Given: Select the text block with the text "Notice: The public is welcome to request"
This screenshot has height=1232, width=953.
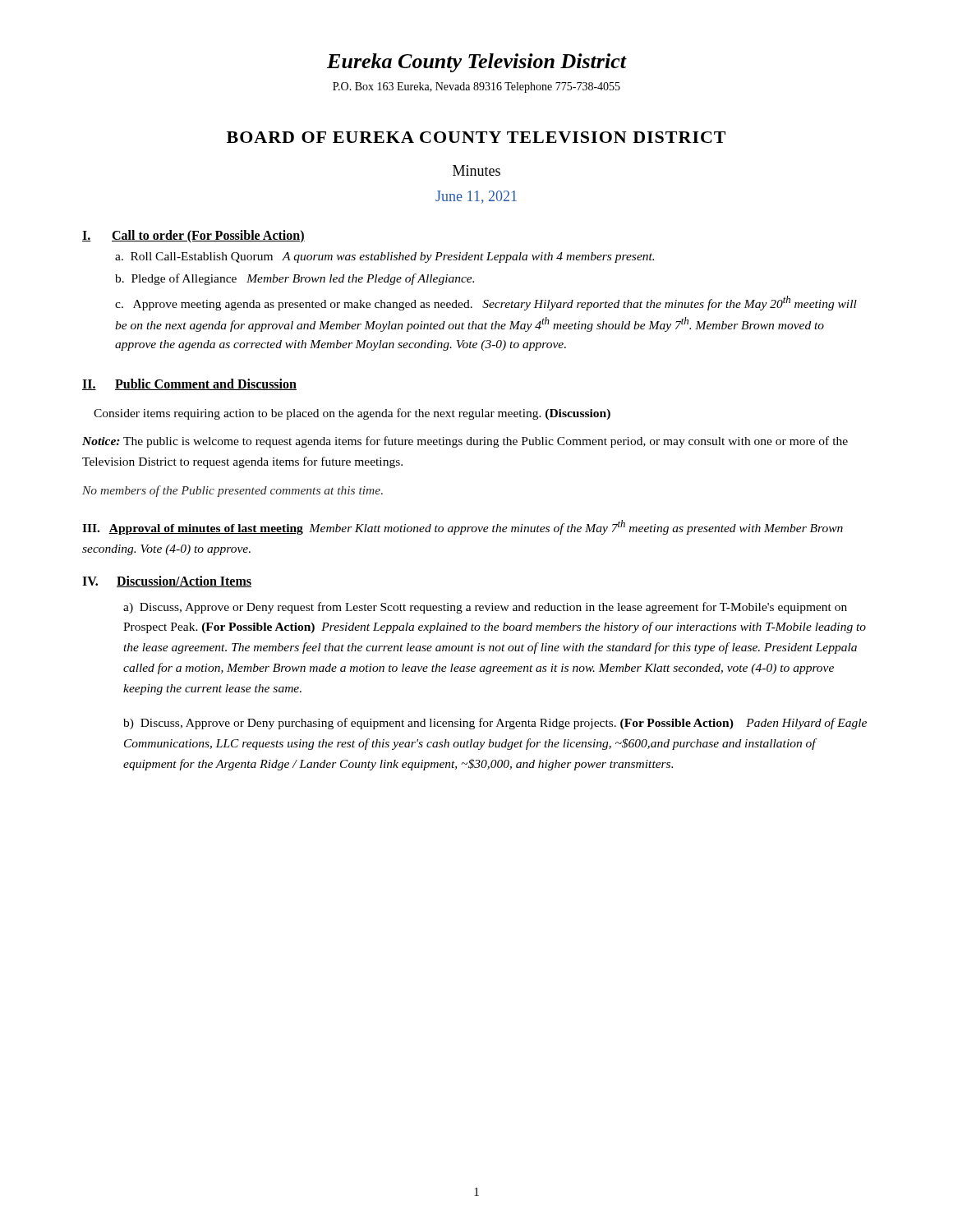Looking at the screenshot, I should (x=465, y=451).
